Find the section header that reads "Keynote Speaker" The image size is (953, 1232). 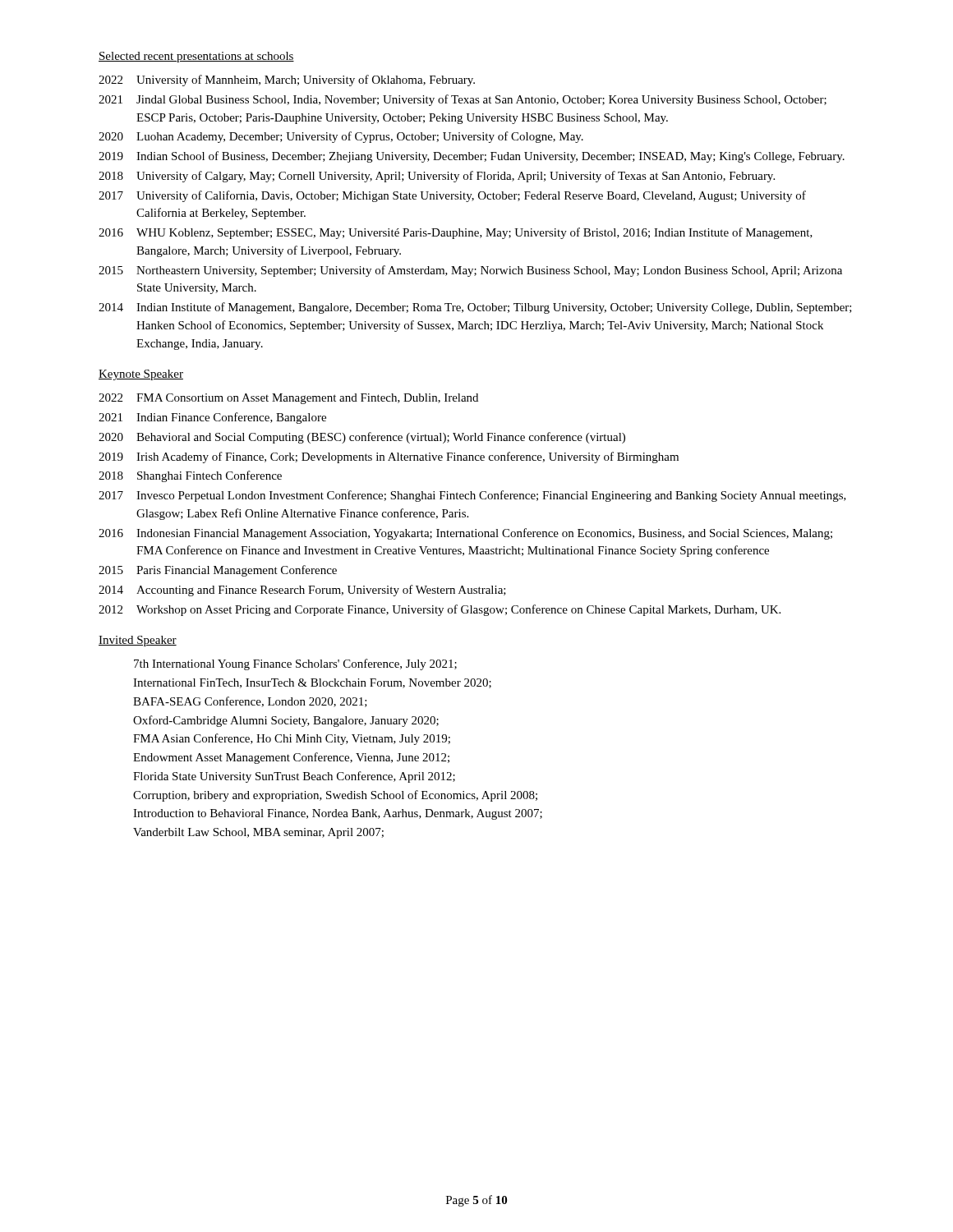[x=141, y=374]
